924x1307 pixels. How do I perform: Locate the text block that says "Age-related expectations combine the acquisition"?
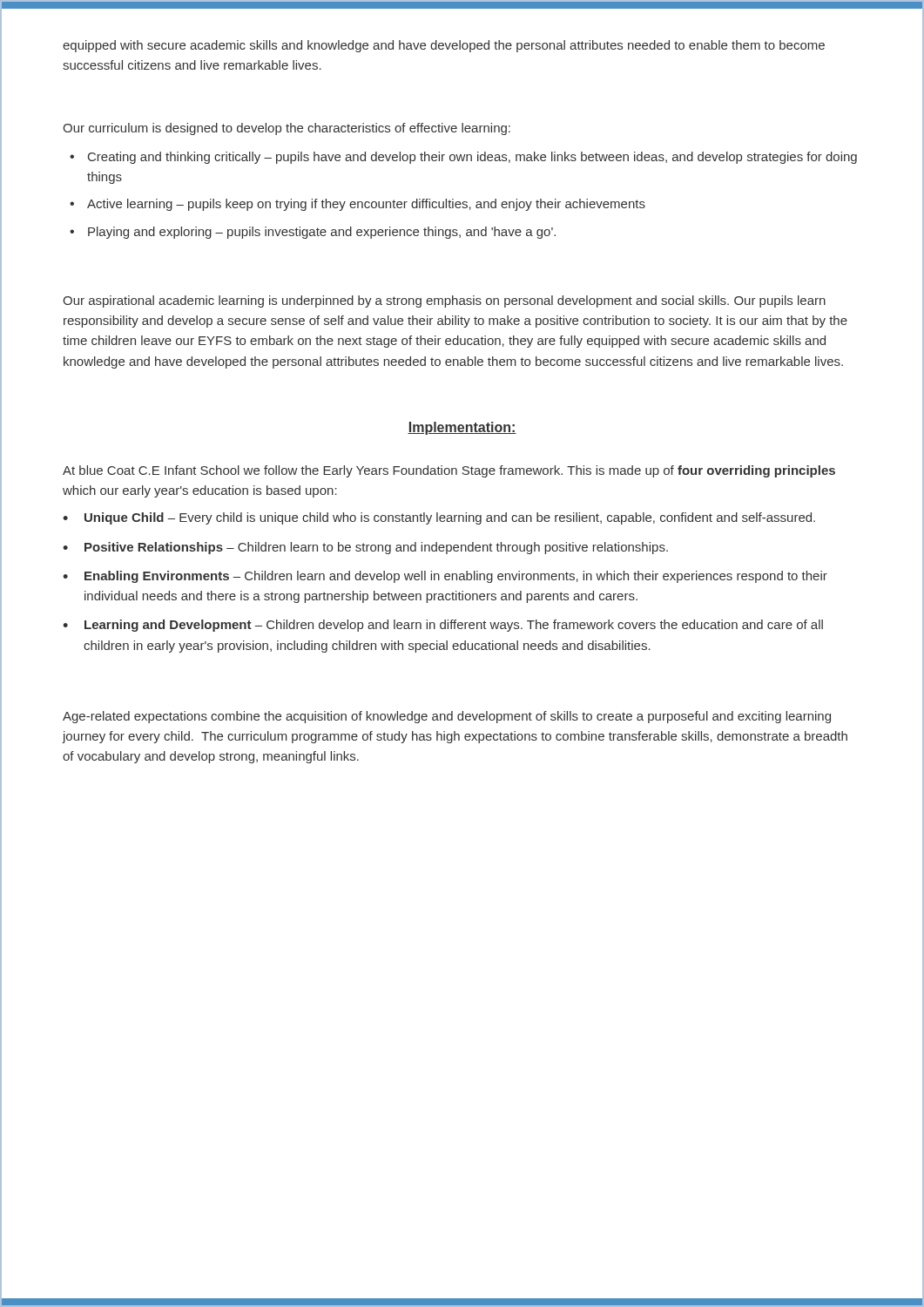455,736
